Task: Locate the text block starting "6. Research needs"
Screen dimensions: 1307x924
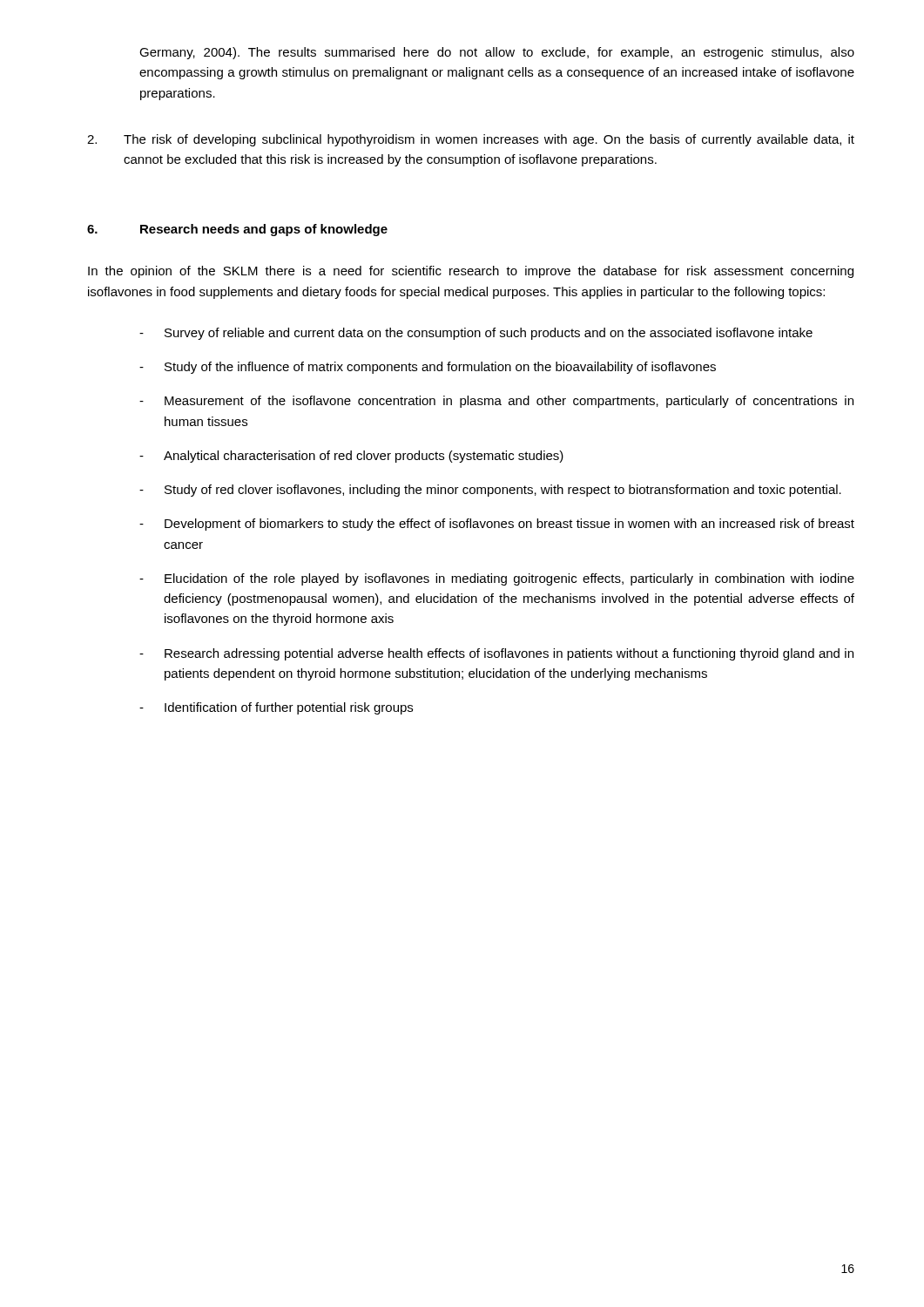Action: tap(237, 229)
